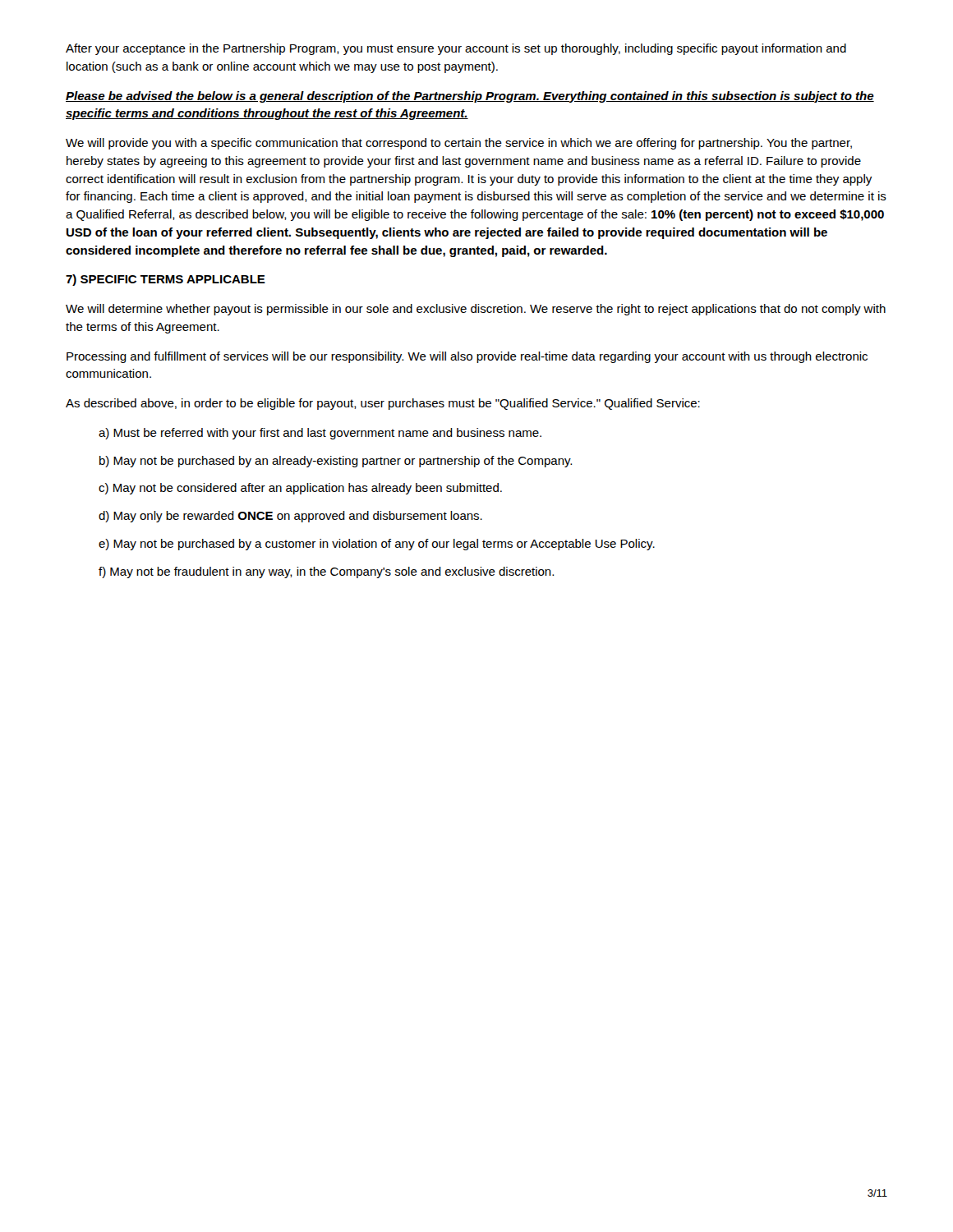
Task: Find the text block that says "We will provide you"
Action: pos(476,196)
